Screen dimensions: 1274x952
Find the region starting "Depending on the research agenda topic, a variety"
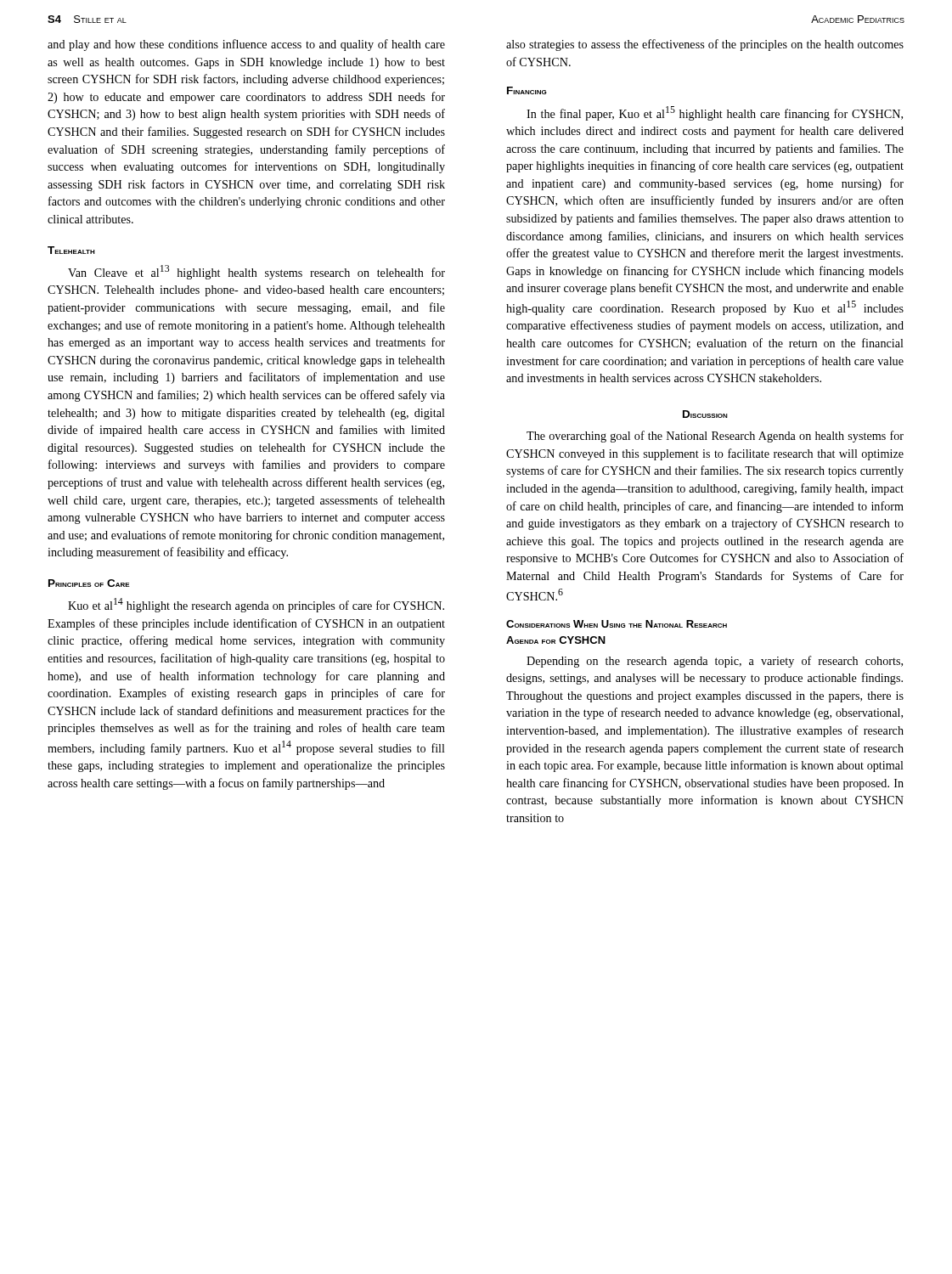coord(705,739)
